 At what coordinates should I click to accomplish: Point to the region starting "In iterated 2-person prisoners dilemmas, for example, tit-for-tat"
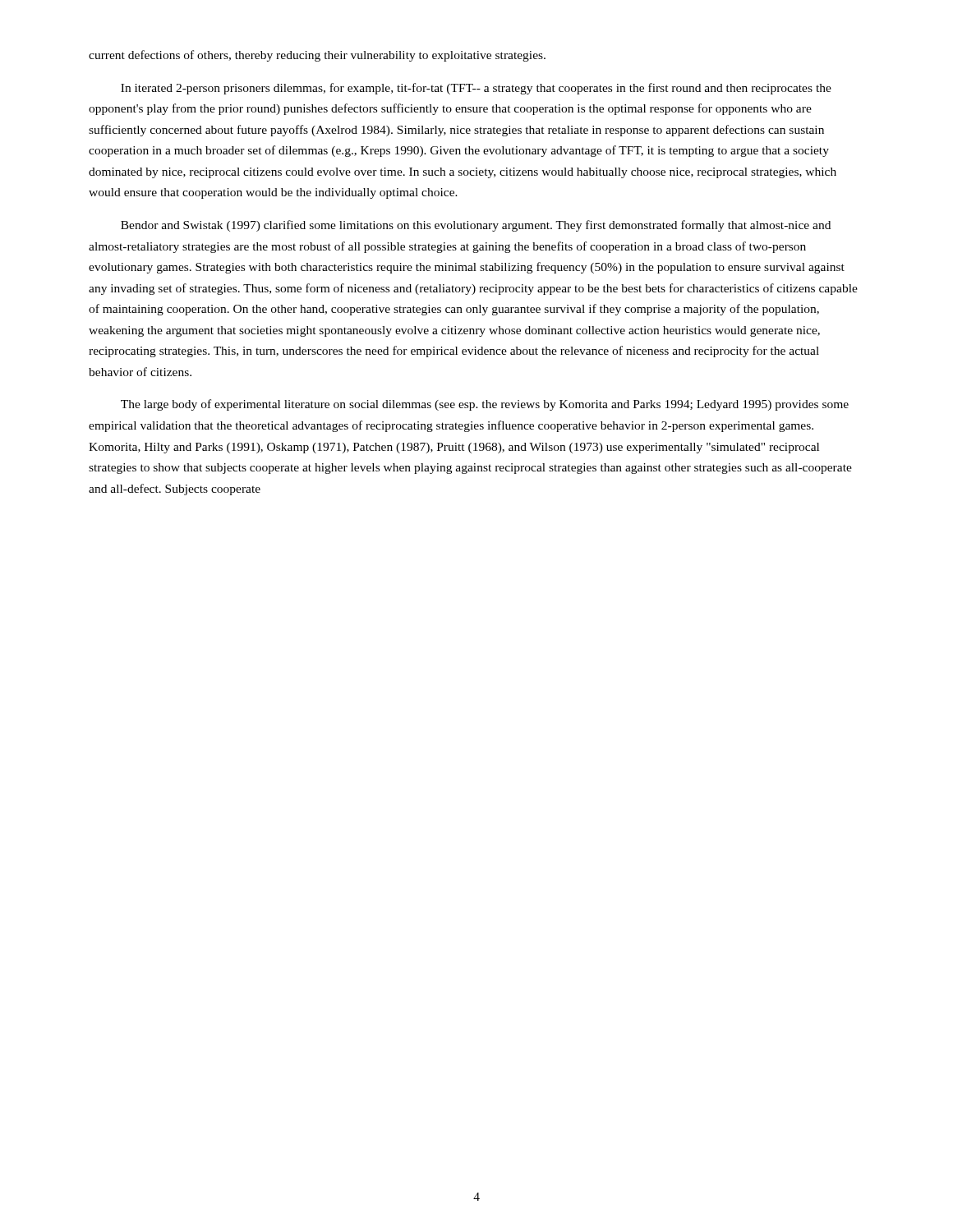476,140
